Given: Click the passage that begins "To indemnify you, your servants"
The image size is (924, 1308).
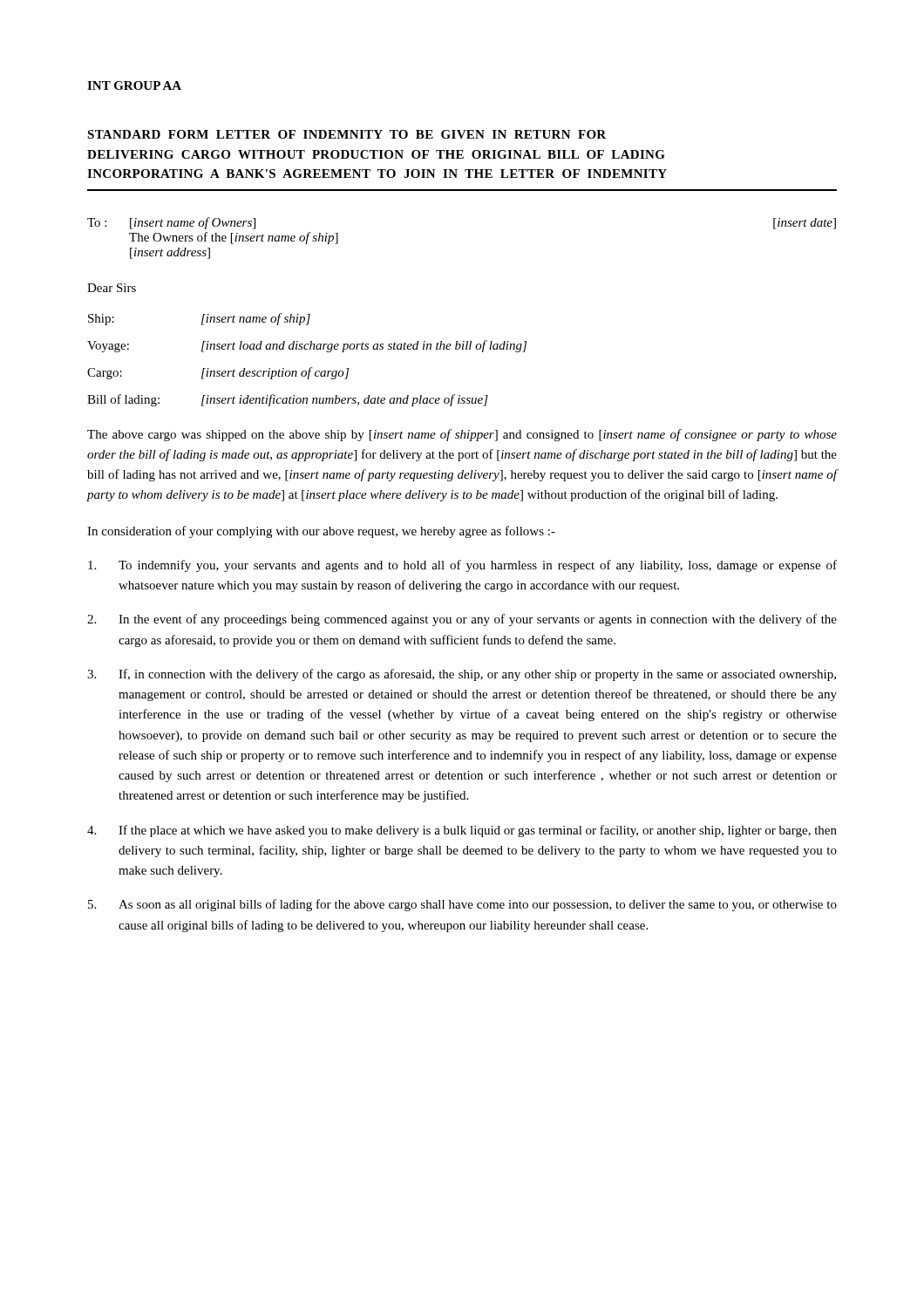Looking at the screenshot, I should [462, 576].
